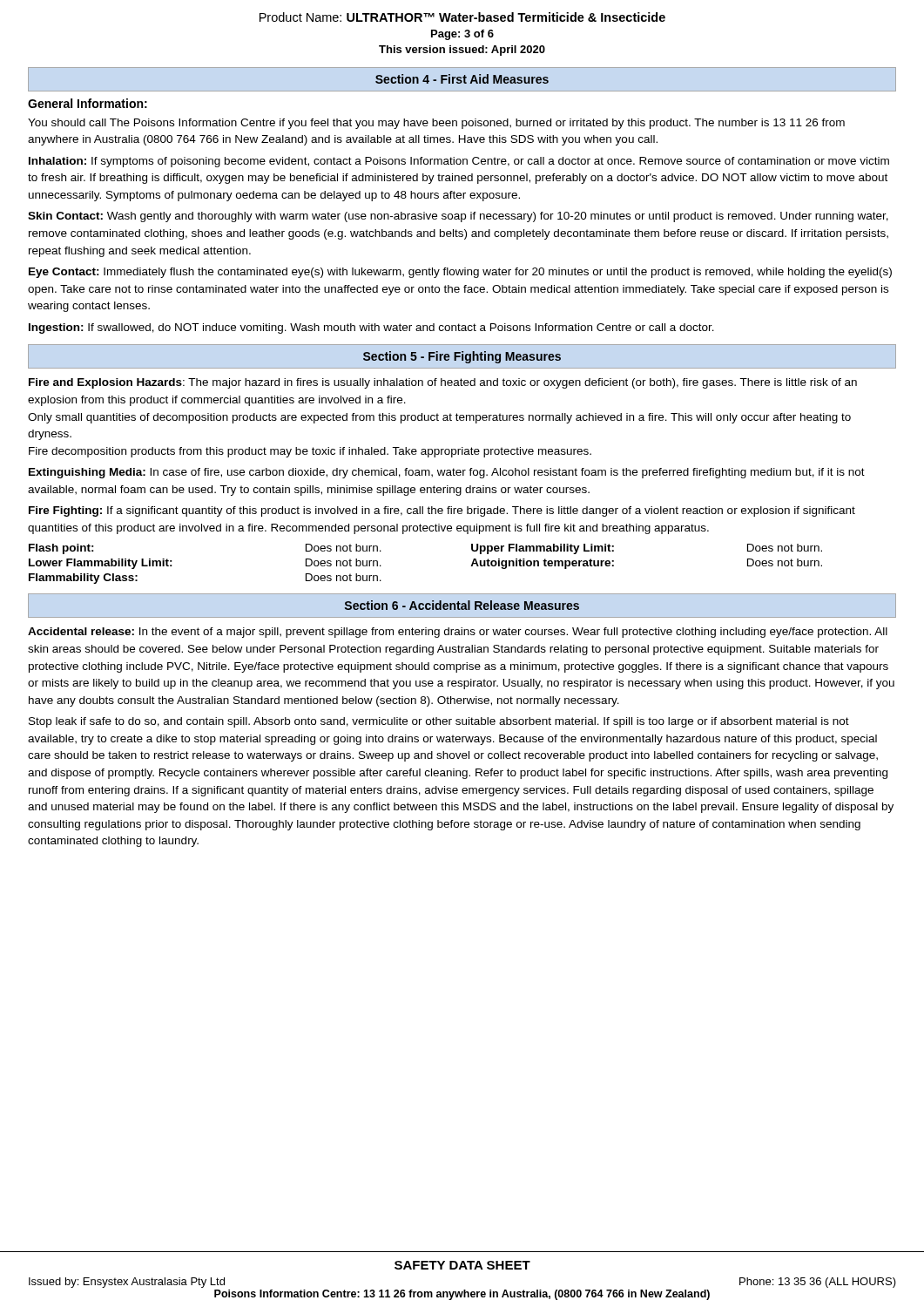Point to the text starting "Section 5 -"
Viewport: 924px width, 1307px height.
coord(462,357)
